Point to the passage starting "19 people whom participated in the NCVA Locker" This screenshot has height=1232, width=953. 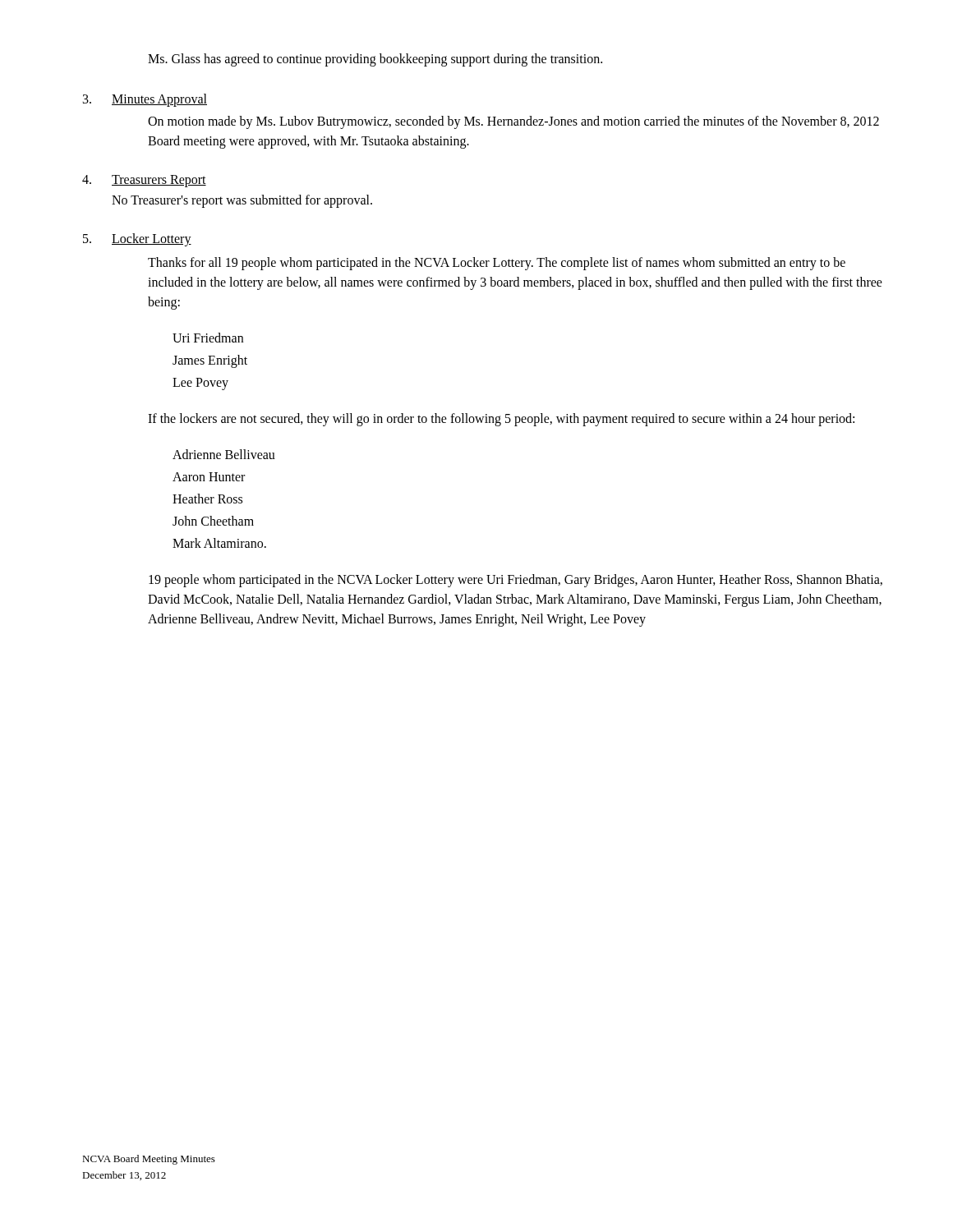[x=515, y=599]
